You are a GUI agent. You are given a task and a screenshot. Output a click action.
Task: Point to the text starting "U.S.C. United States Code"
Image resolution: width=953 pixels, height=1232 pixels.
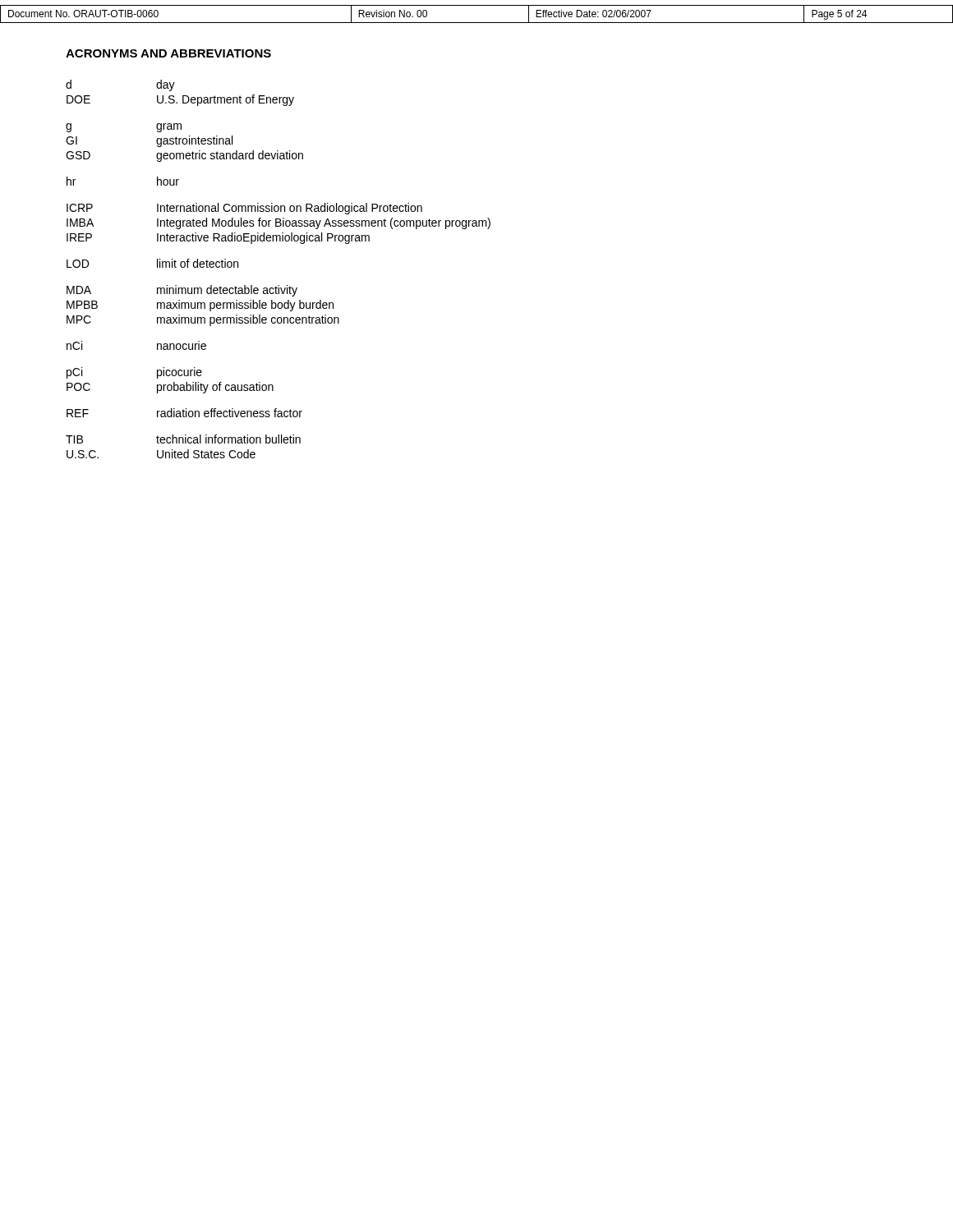[x=161, y=454]
